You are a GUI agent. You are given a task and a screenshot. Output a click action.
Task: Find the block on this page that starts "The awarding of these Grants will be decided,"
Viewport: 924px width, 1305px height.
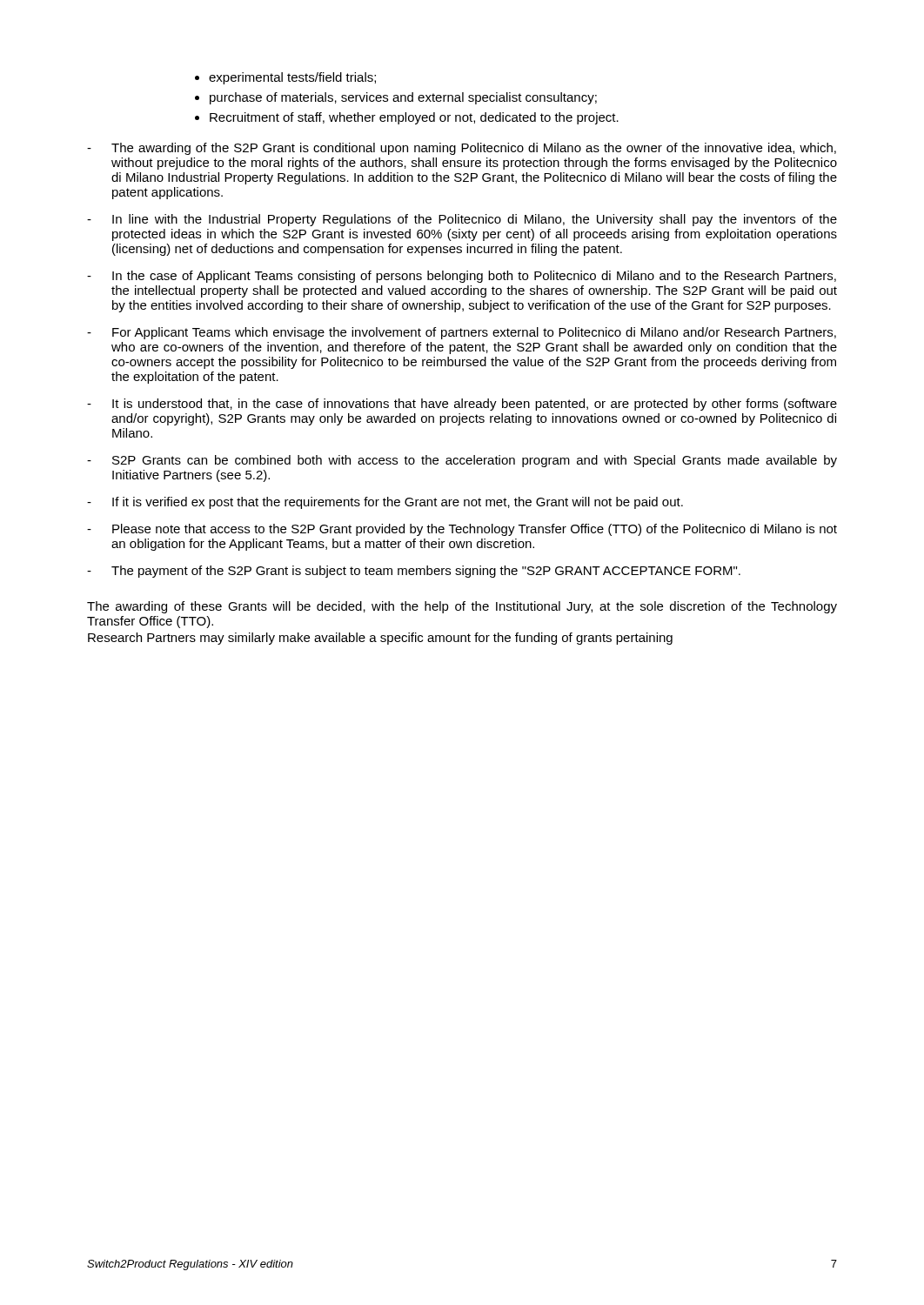tap(462, 613)
